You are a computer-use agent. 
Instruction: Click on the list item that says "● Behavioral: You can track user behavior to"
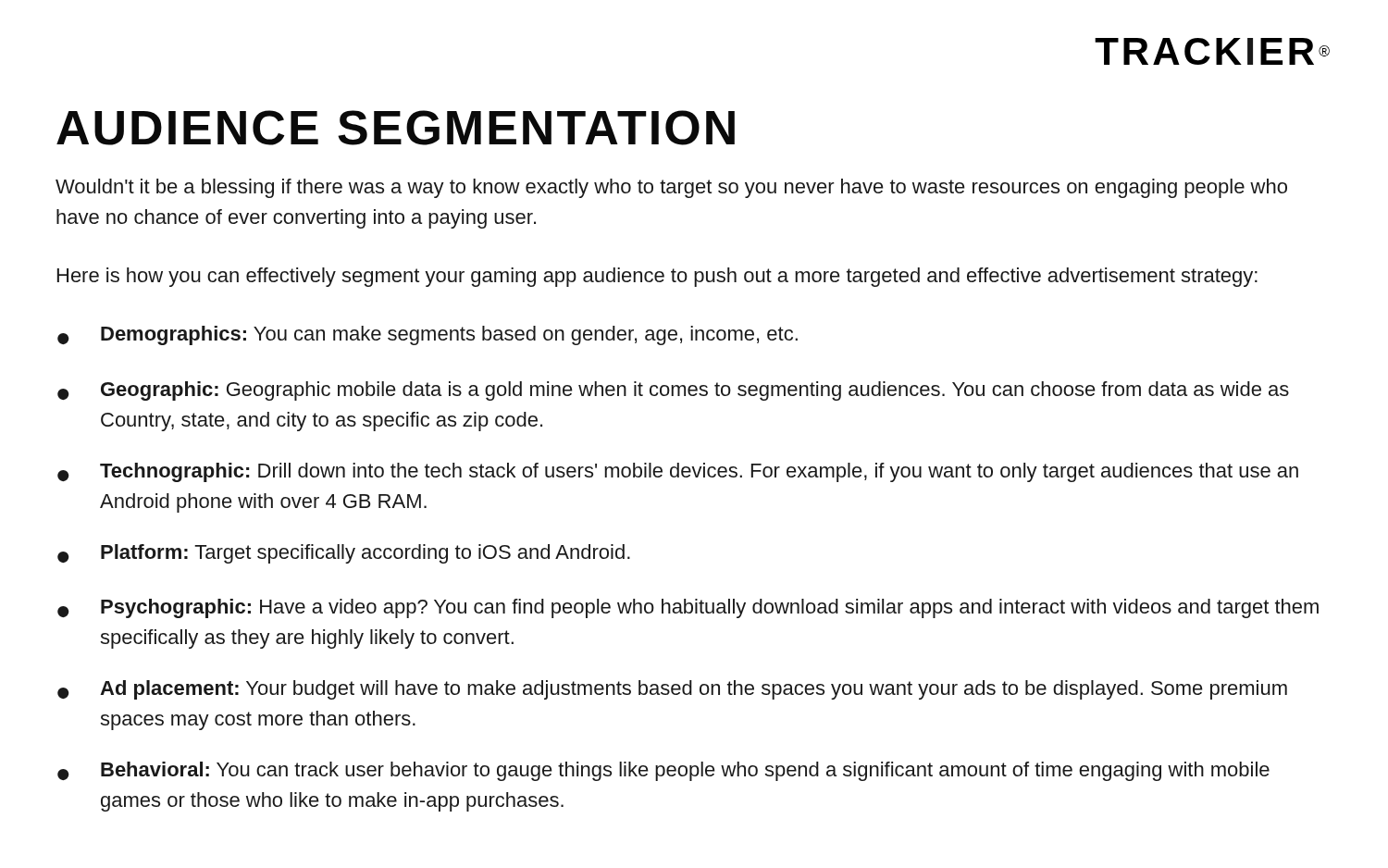pyautogui.click(x=694, y=785)
